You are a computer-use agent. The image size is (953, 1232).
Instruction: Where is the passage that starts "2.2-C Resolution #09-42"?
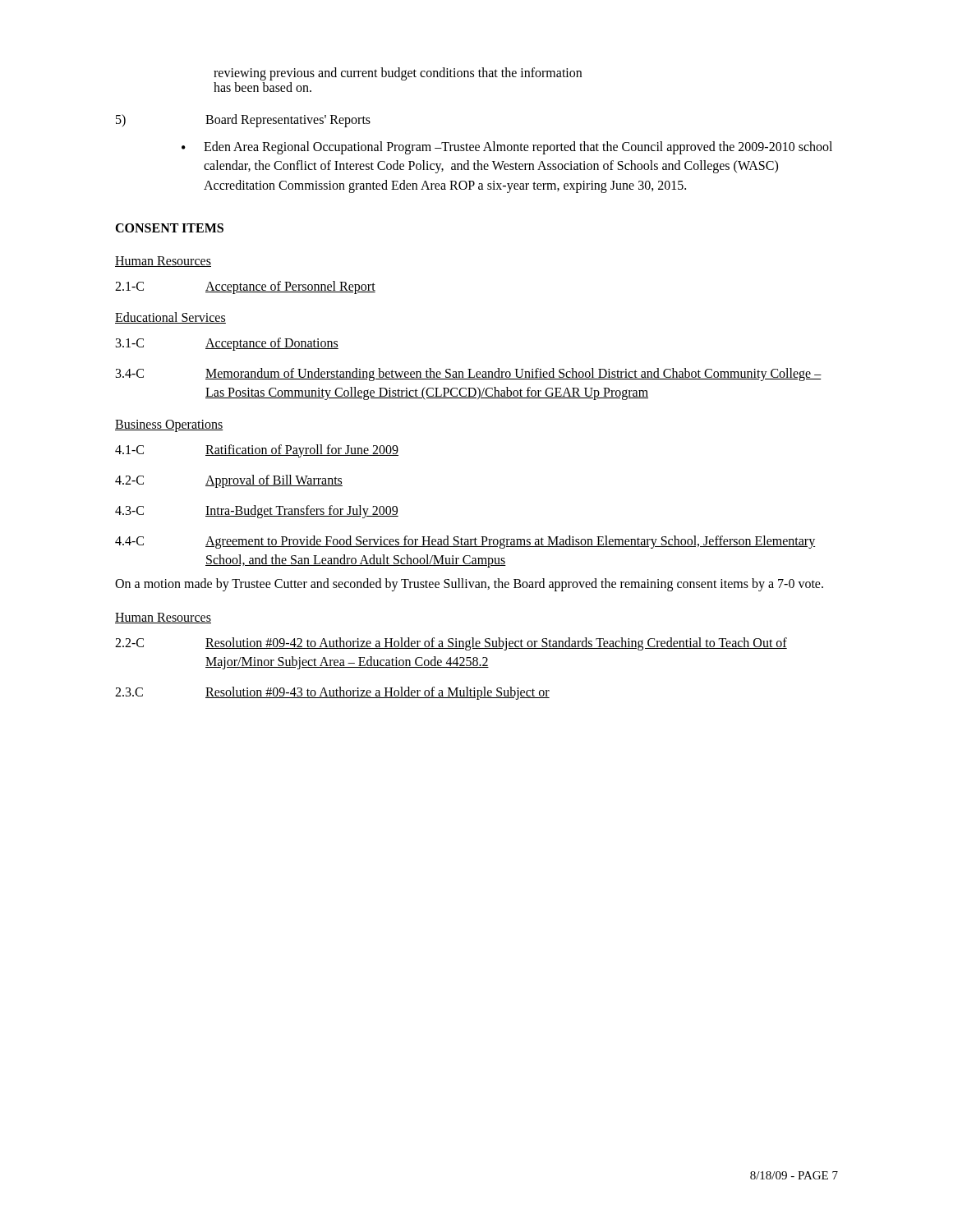[476, 652]
